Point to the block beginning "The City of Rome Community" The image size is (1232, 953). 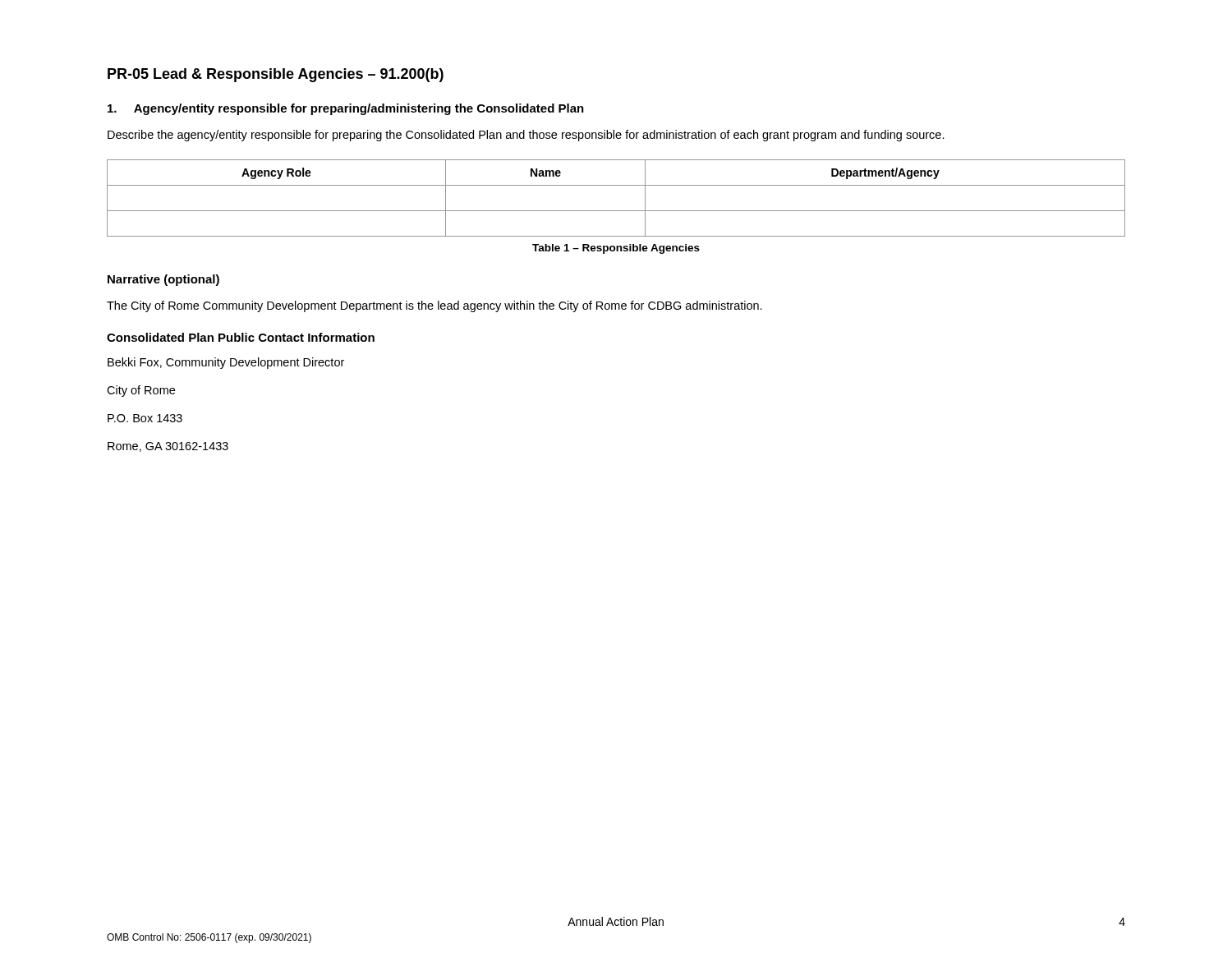point(435,305)
